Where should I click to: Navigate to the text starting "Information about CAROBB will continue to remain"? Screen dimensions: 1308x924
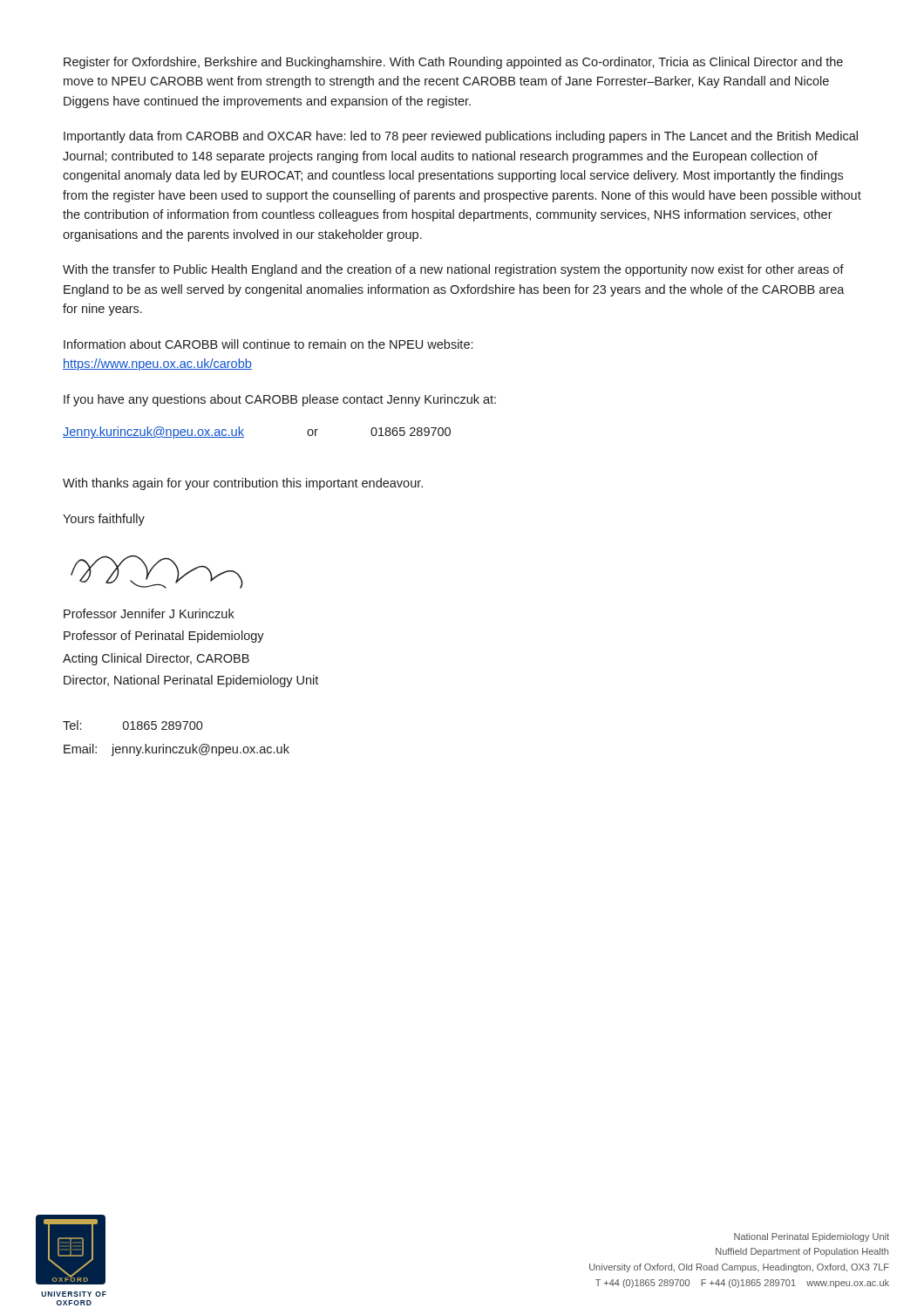click(x=268, y=354)
